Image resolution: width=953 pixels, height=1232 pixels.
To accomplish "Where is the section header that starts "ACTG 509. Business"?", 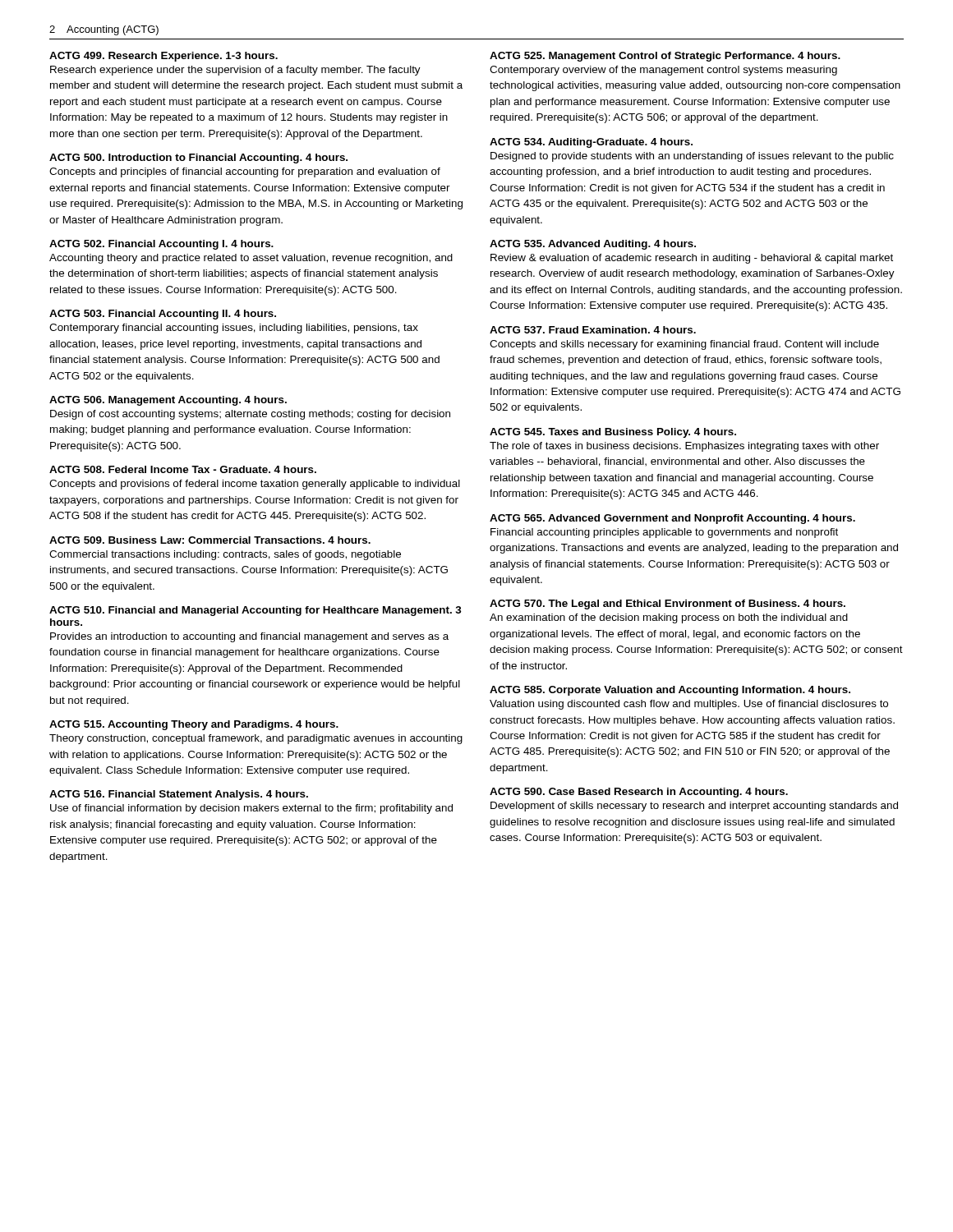I will [x=249, y=563].
